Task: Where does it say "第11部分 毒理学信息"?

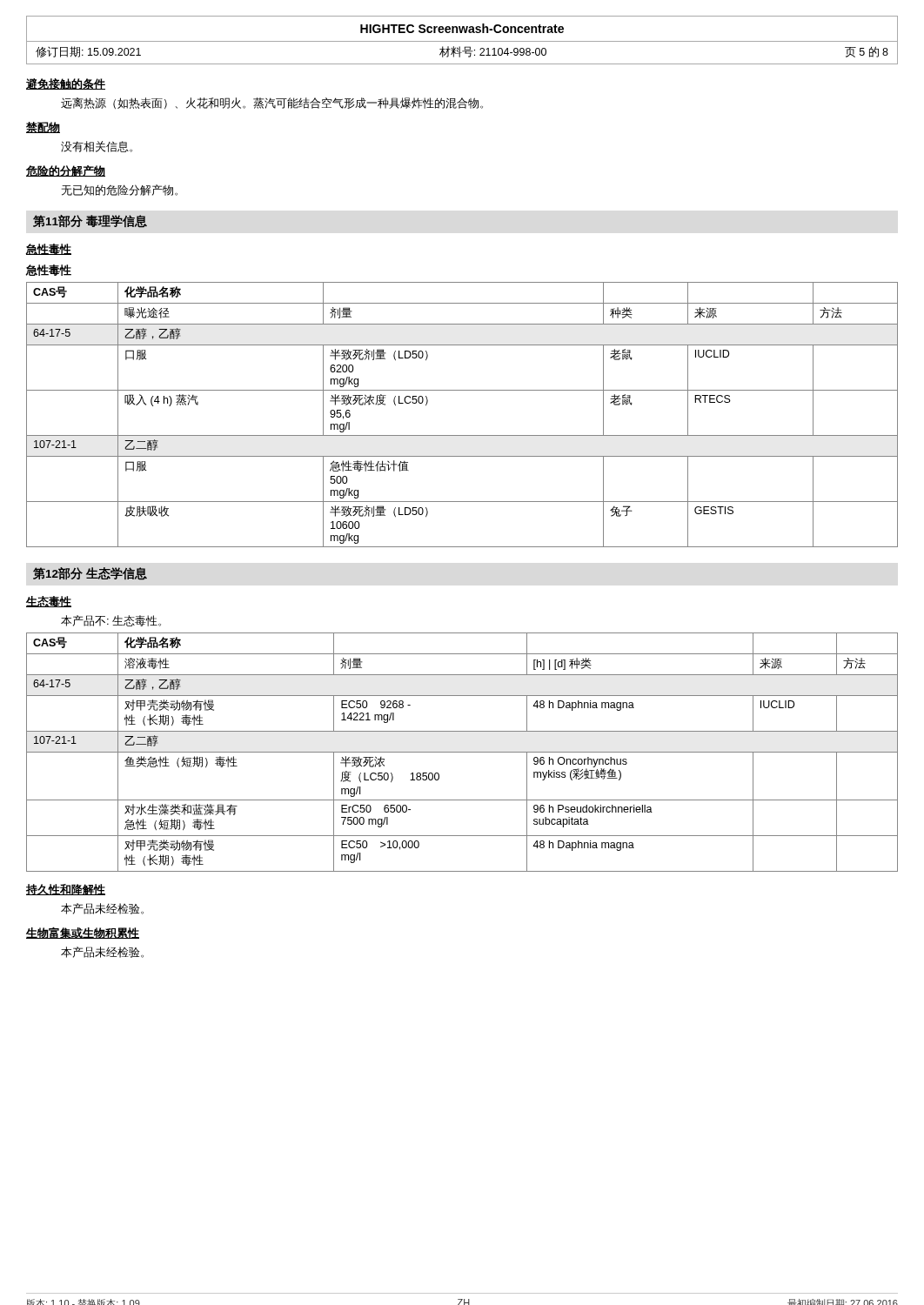Action: [90, 221]
